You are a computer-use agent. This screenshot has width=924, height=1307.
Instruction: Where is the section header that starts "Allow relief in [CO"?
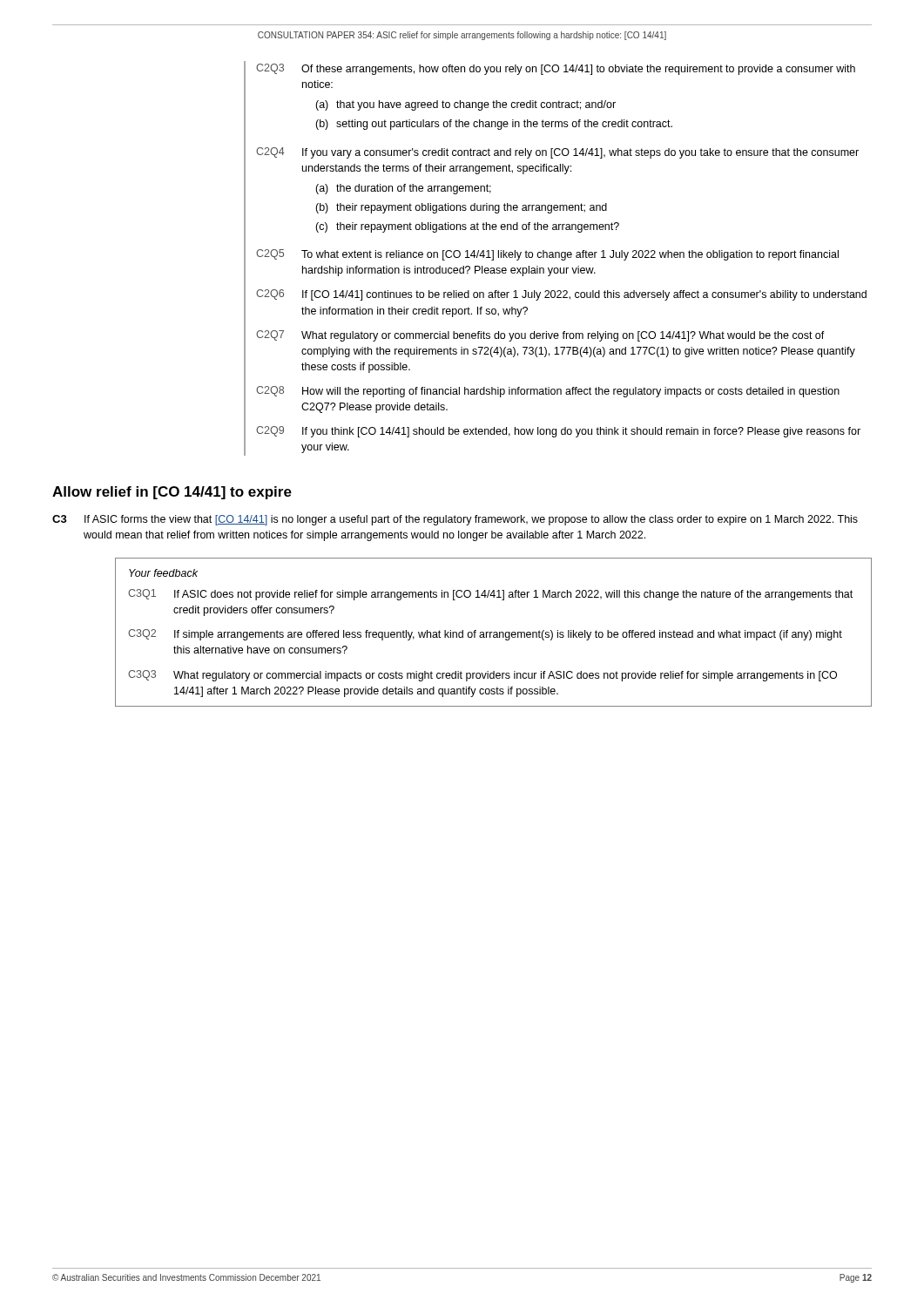pyautogui.click(x=172, y=491)
